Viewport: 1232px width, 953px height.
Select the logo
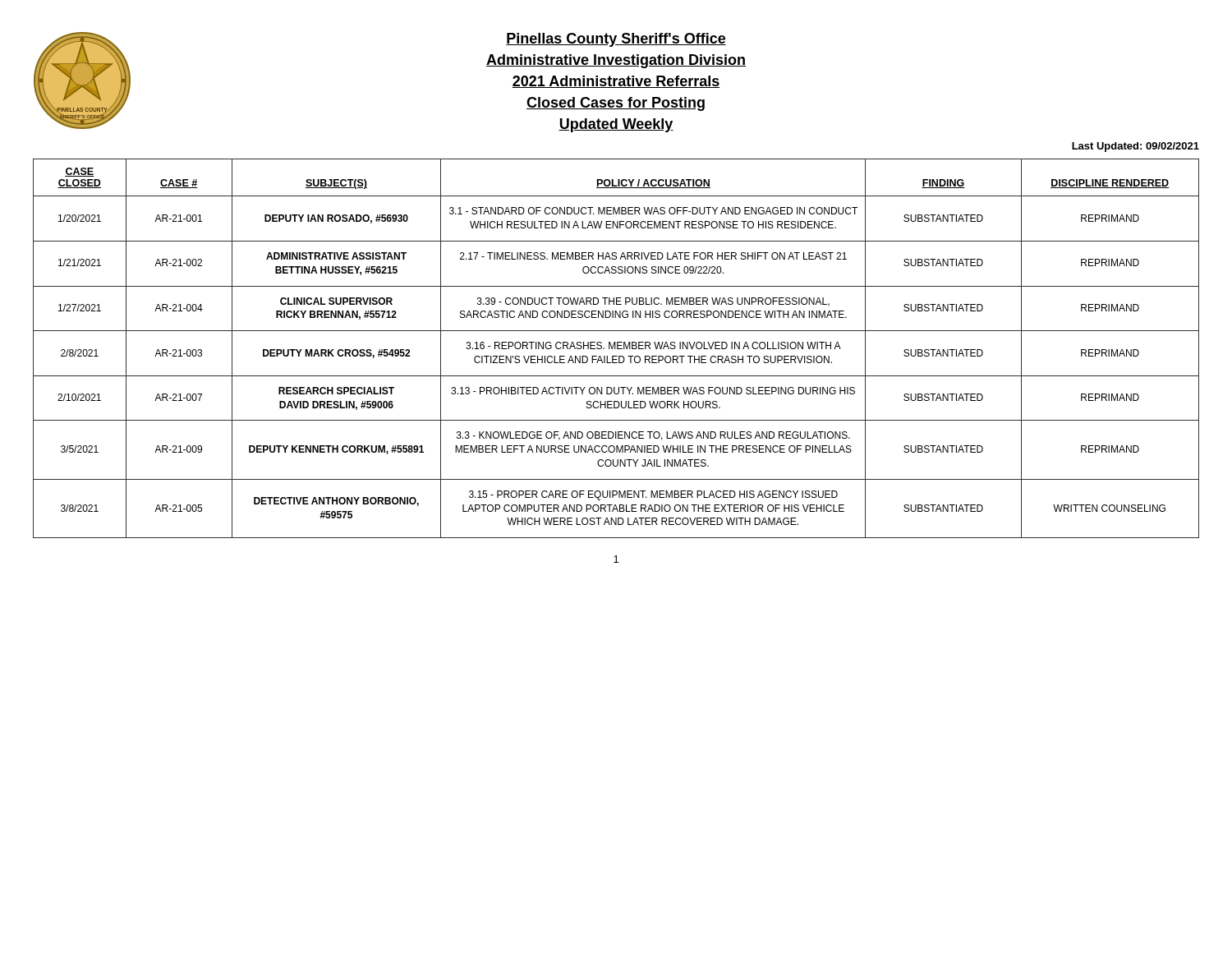(x=86, y=81)
